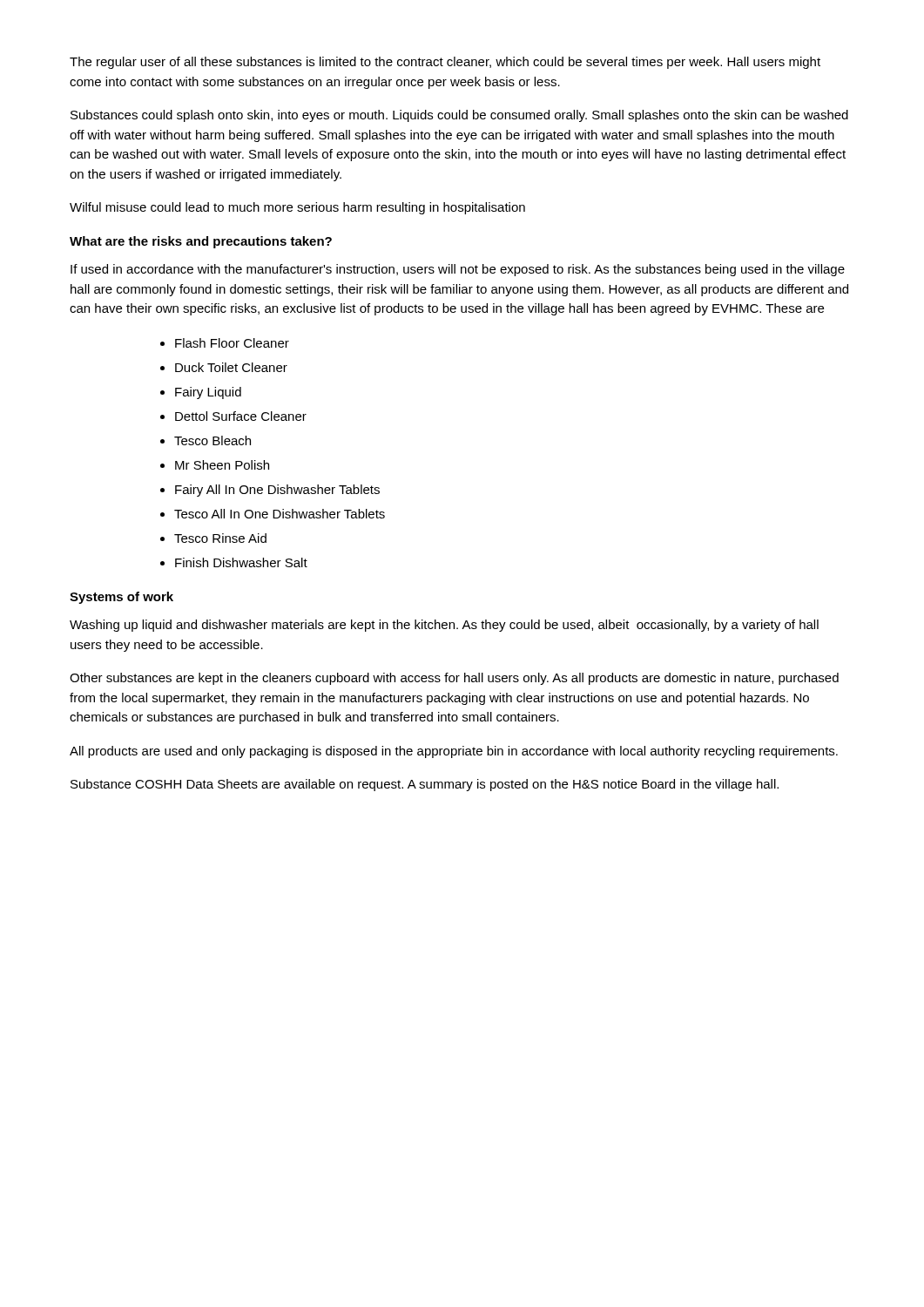Locate the region starting "Tesco All In One Dishwasher Tablets"
The image size is (924, 1307).
pos(280,513)
